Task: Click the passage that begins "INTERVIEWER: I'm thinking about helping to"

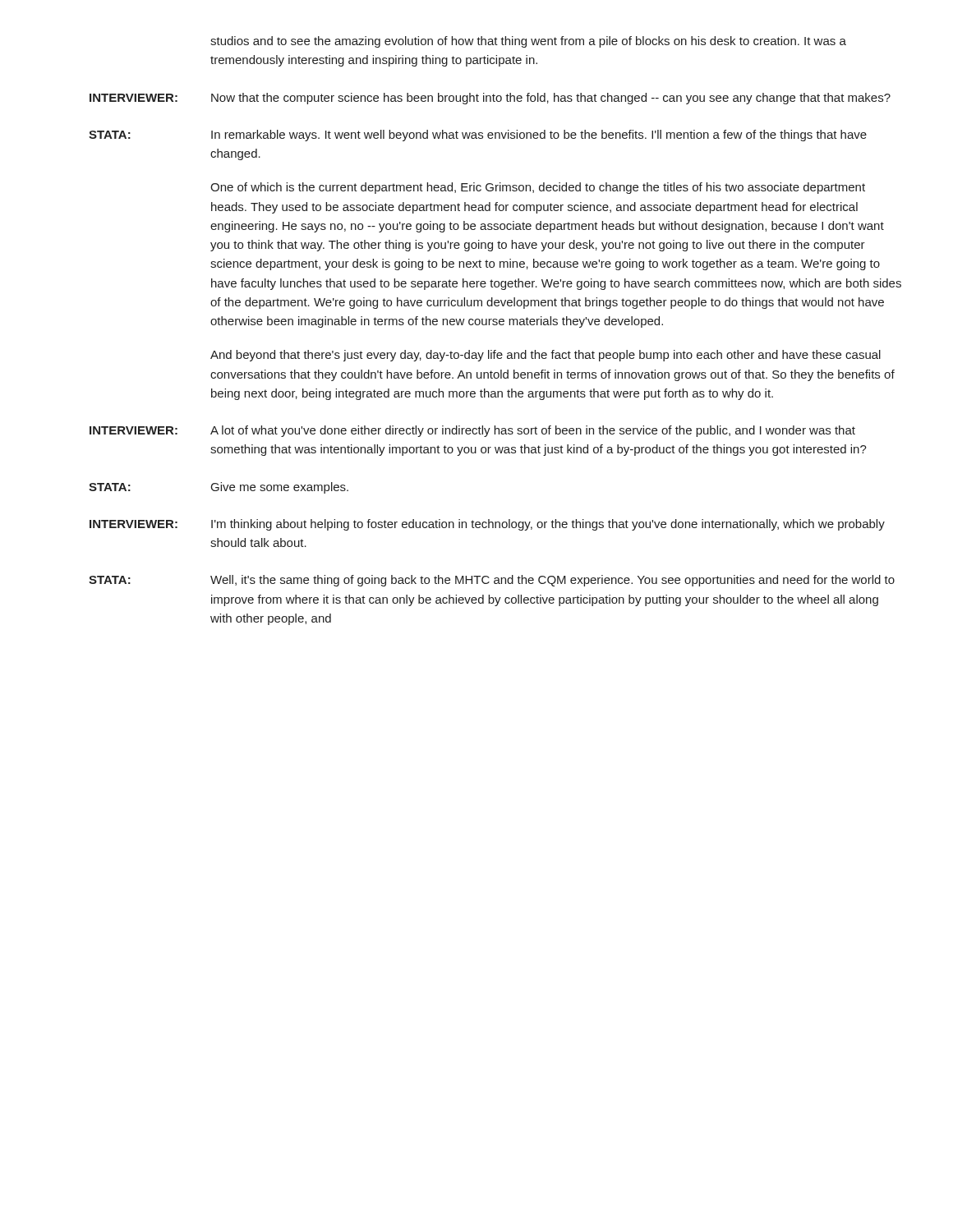Action: 496,533
